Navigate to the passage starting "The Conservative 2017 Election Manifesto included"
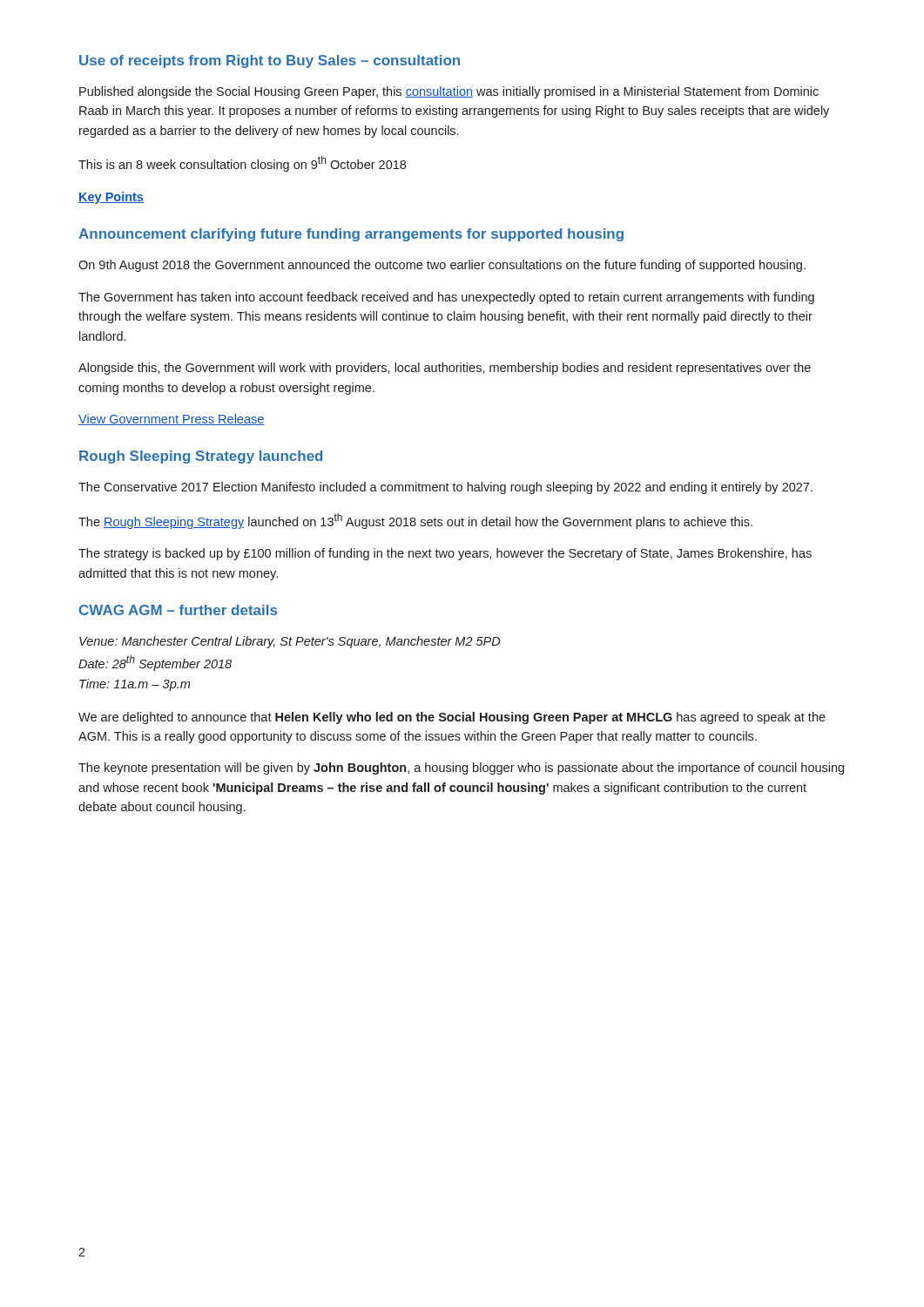 tap(462, 488)
